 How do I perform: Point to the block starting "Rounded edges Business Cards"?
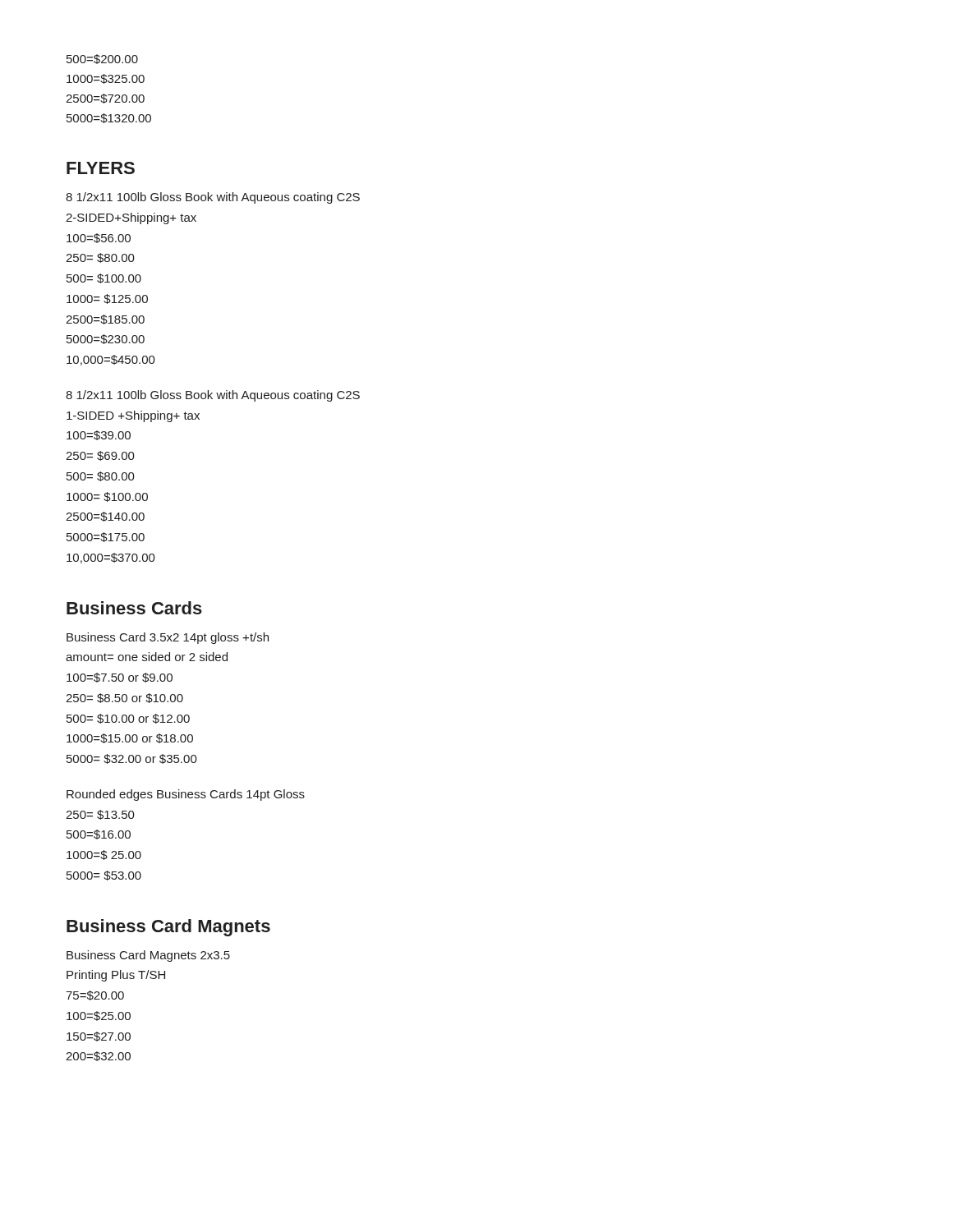click(186, 795)
